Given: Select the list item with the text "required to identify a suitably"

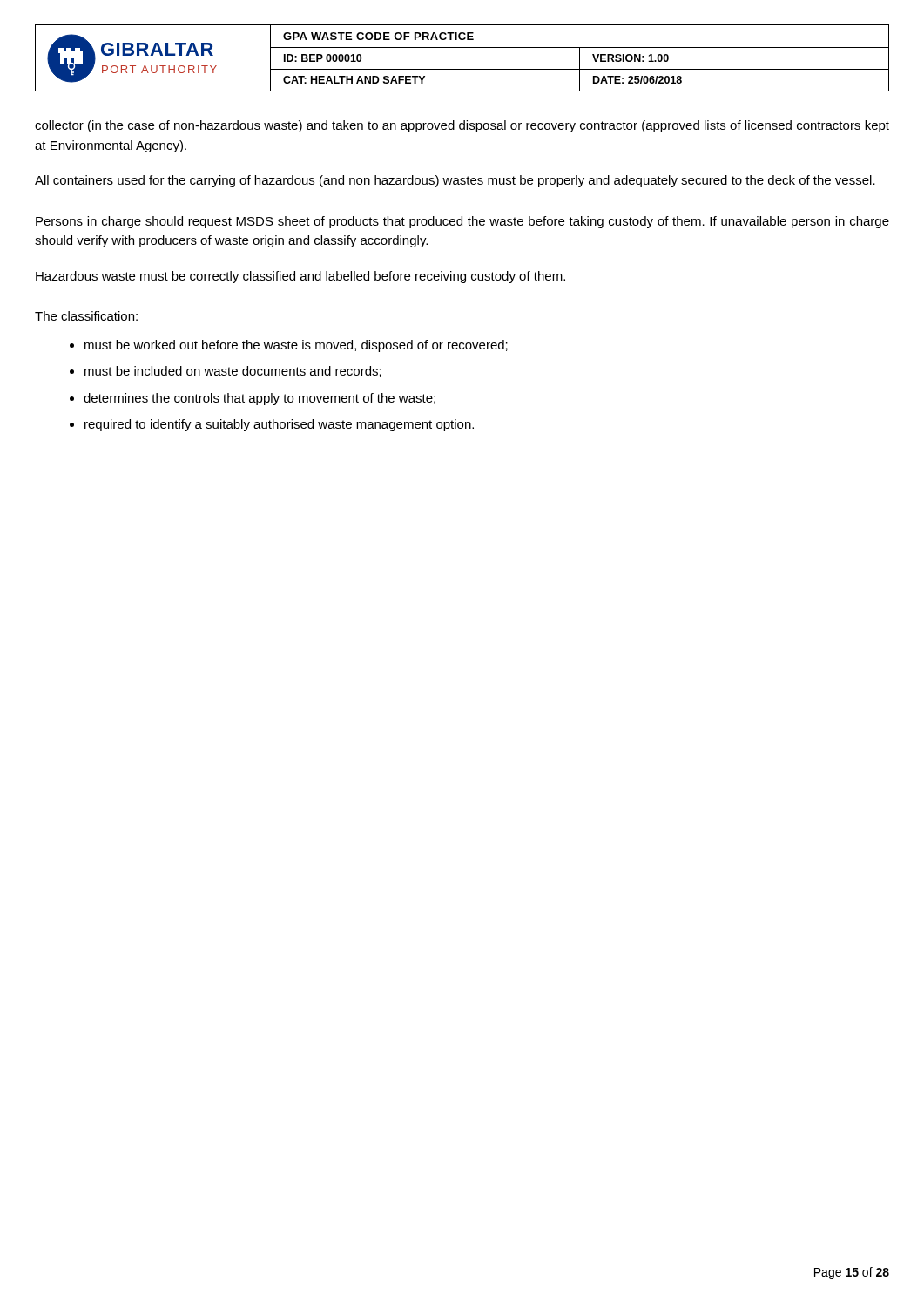Looking at the screenshot, I should tap(279, 424).
